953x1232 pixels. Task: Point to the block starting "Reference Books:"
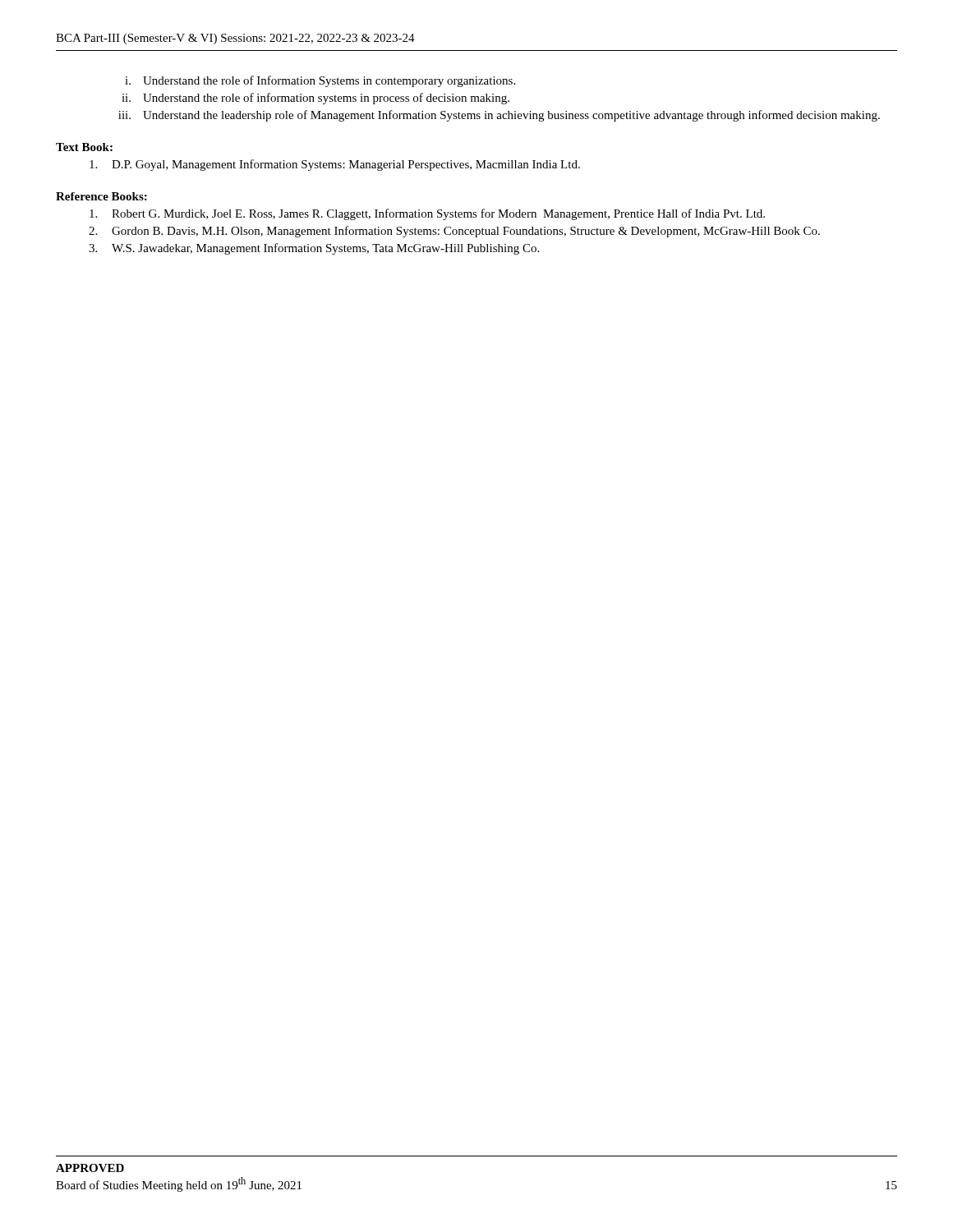pyautogui.click(x=102, y=196)
